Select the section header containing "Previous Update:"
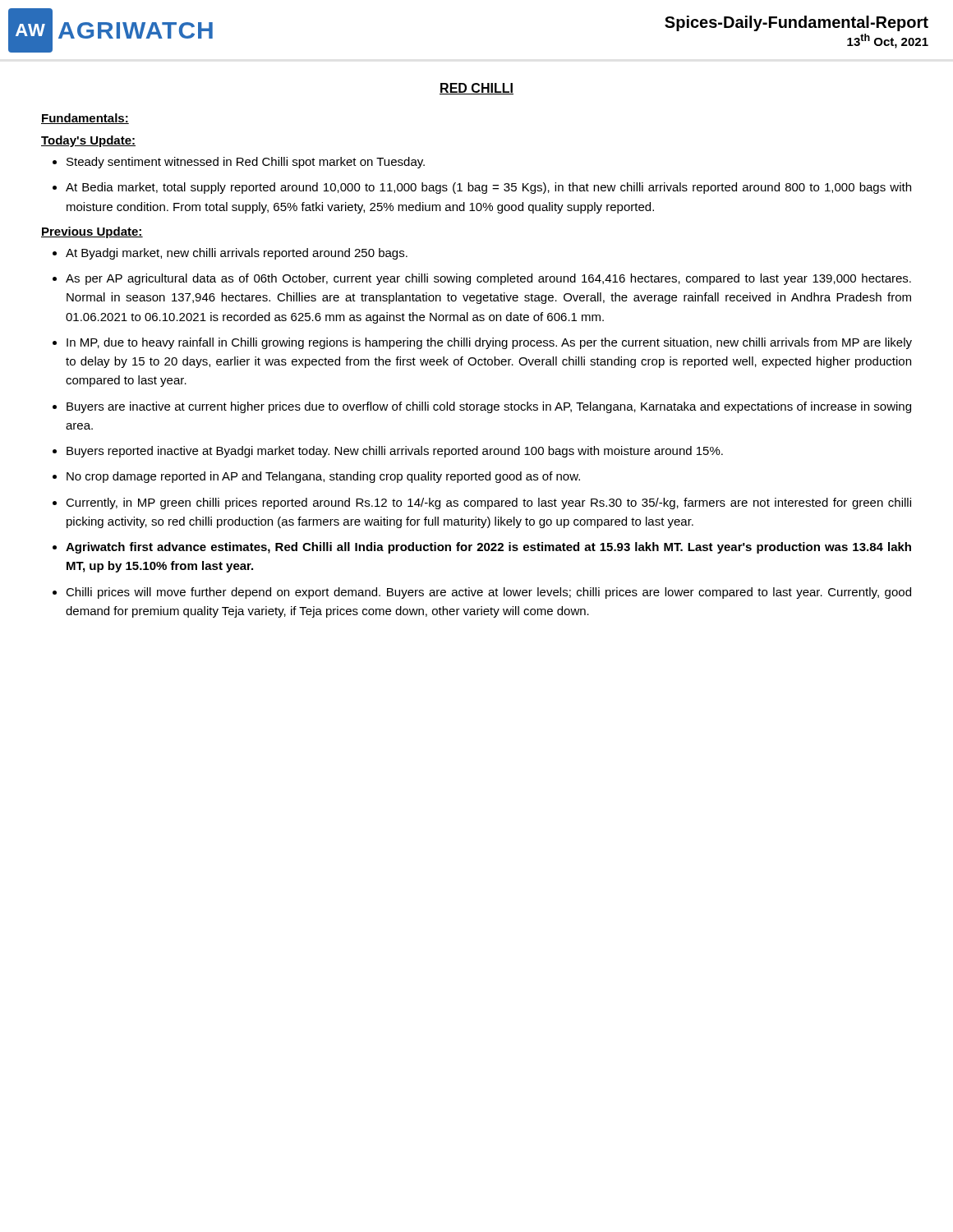This screenshot has width=953, height=1232. (92, 231)
